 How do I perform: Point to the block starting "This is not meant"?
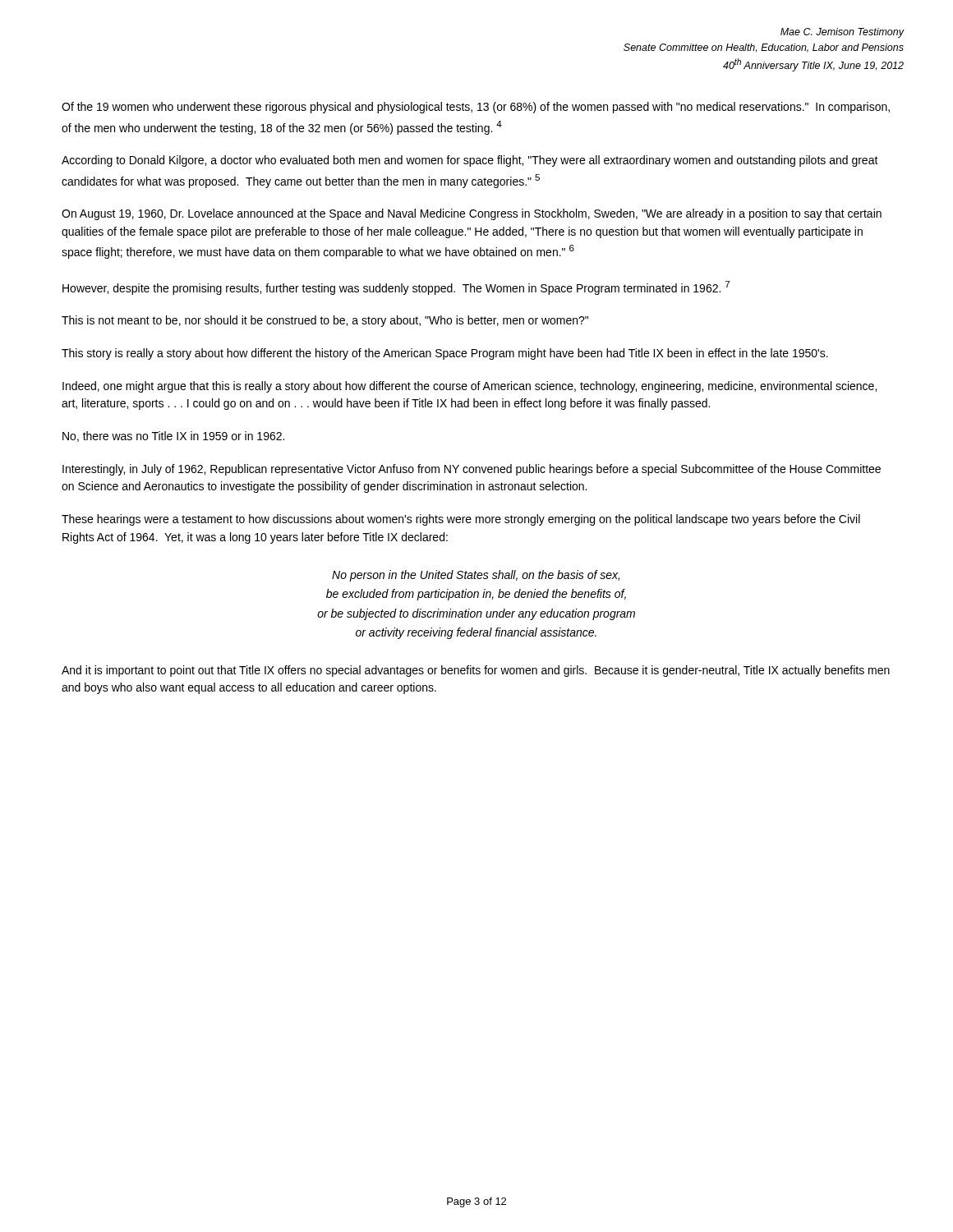pos(325,320)
